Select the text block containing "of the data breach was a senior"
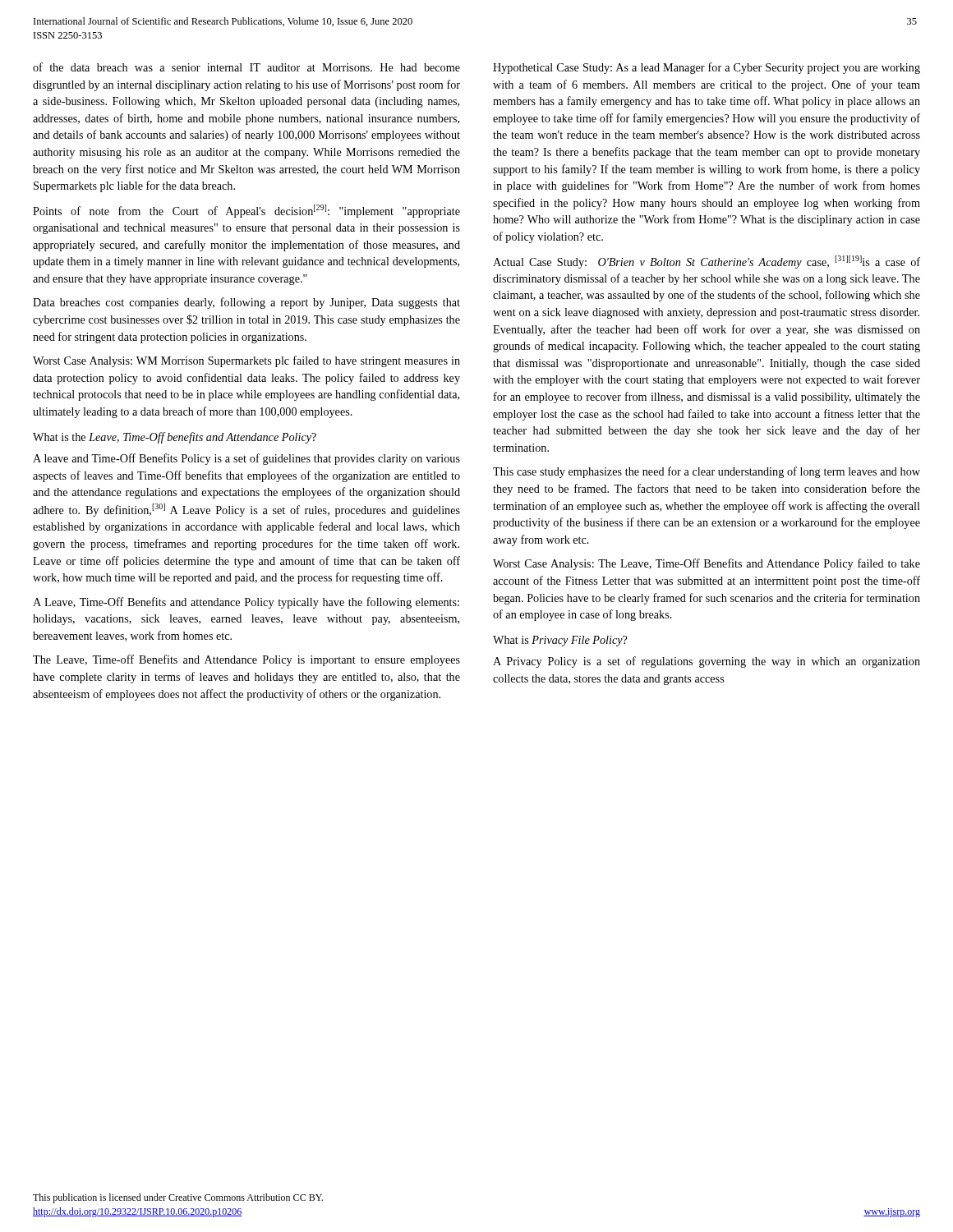 click(246, 127)
